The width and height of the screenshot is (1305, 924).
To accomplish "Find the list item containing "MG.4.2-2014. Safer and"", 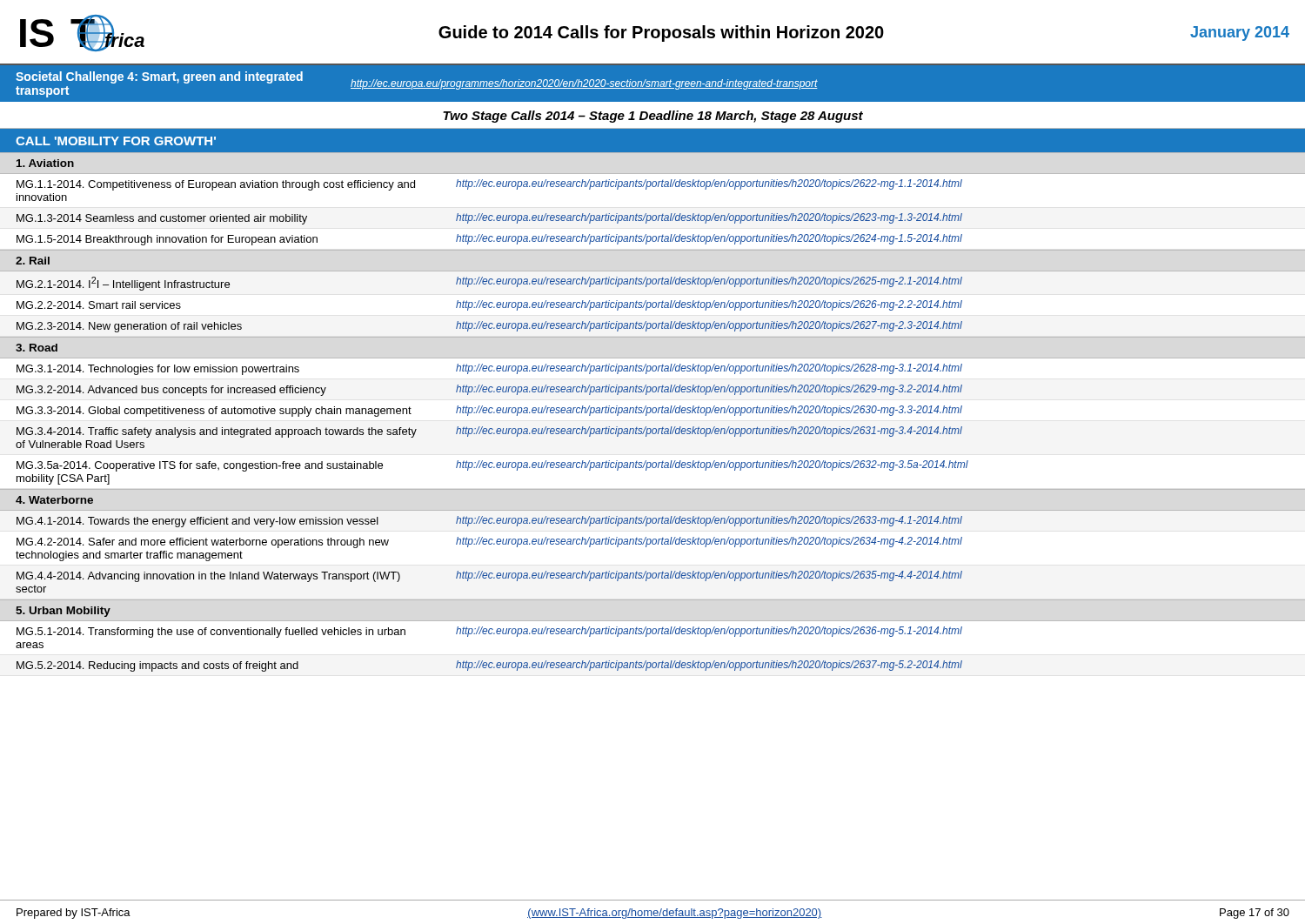I will click(652, 548).
